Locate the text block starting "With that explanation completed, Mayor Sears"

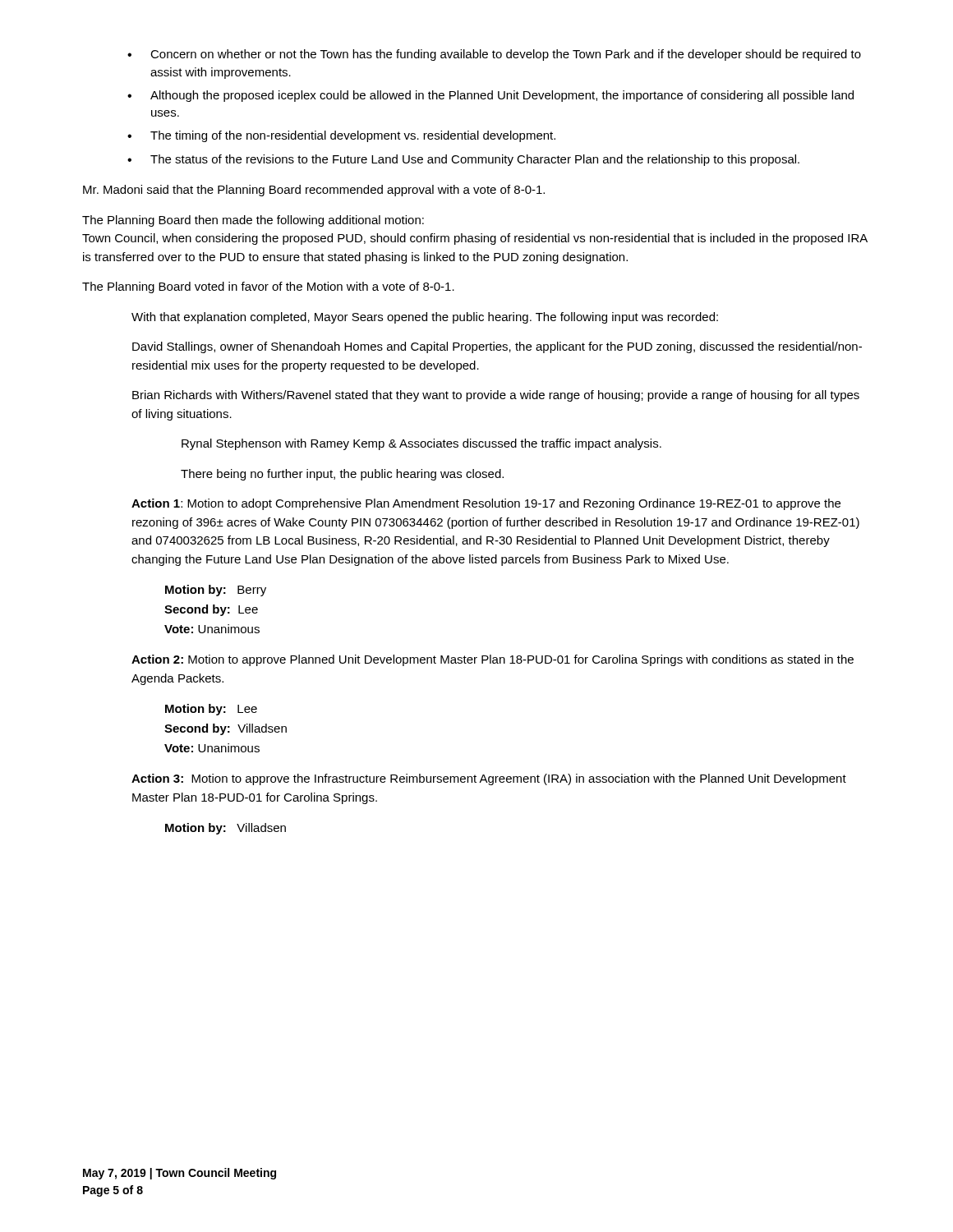tap(425, 317)
